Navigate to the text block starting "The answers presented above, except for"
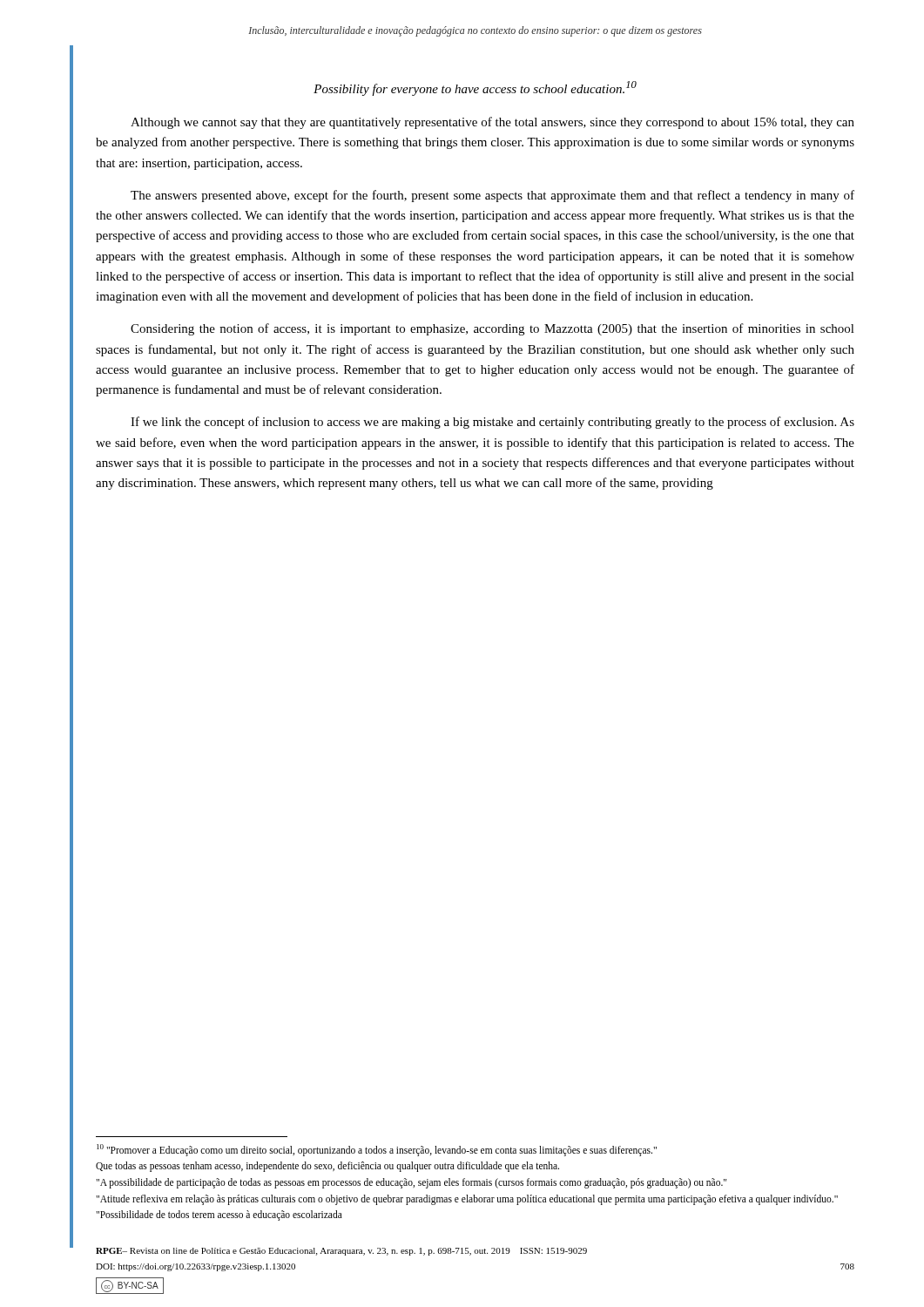 click(475, 246)
